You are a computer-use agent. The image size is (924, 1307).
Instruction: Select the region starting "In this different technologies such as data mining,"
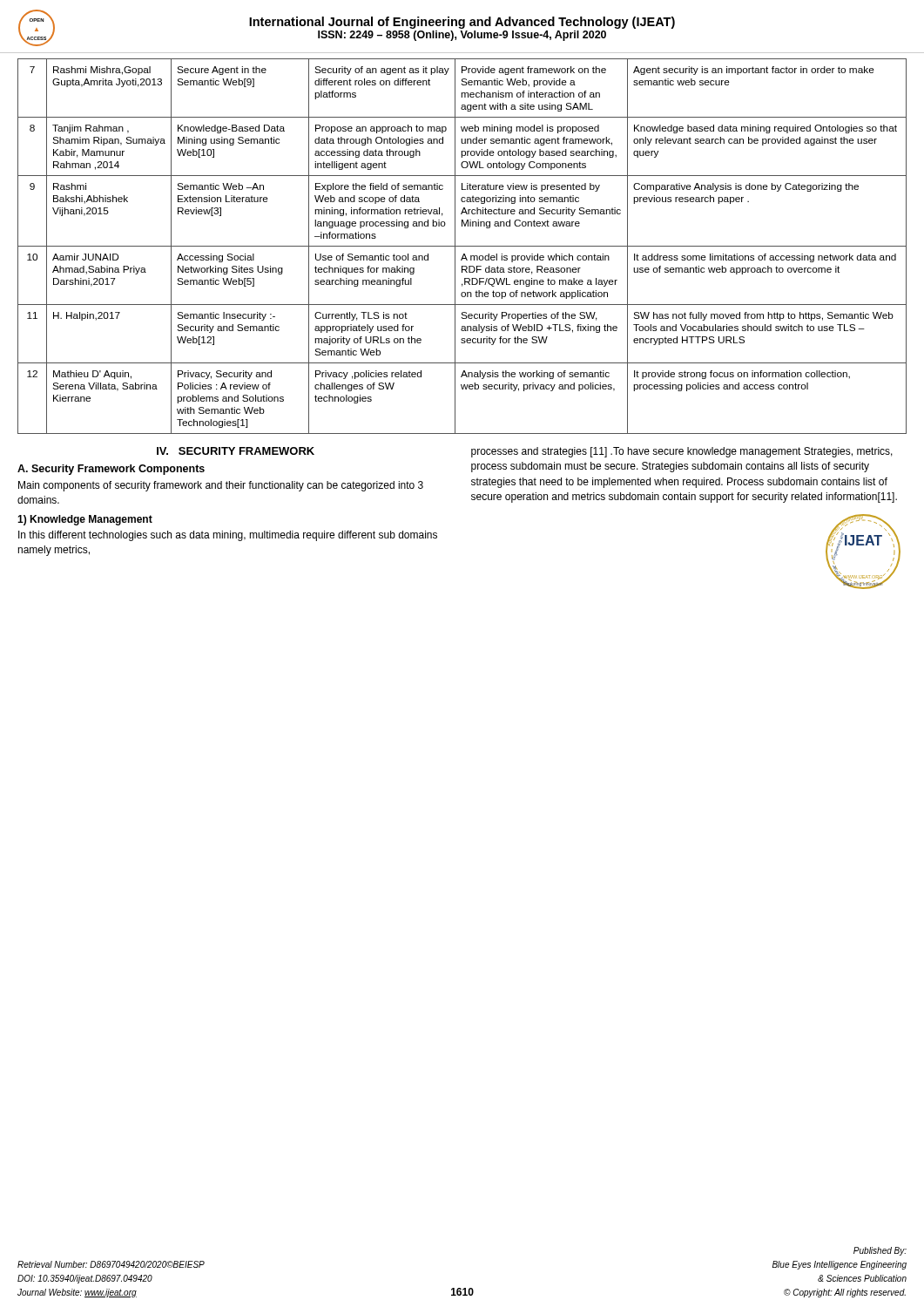pyautogui.click(x=228, y=542)
